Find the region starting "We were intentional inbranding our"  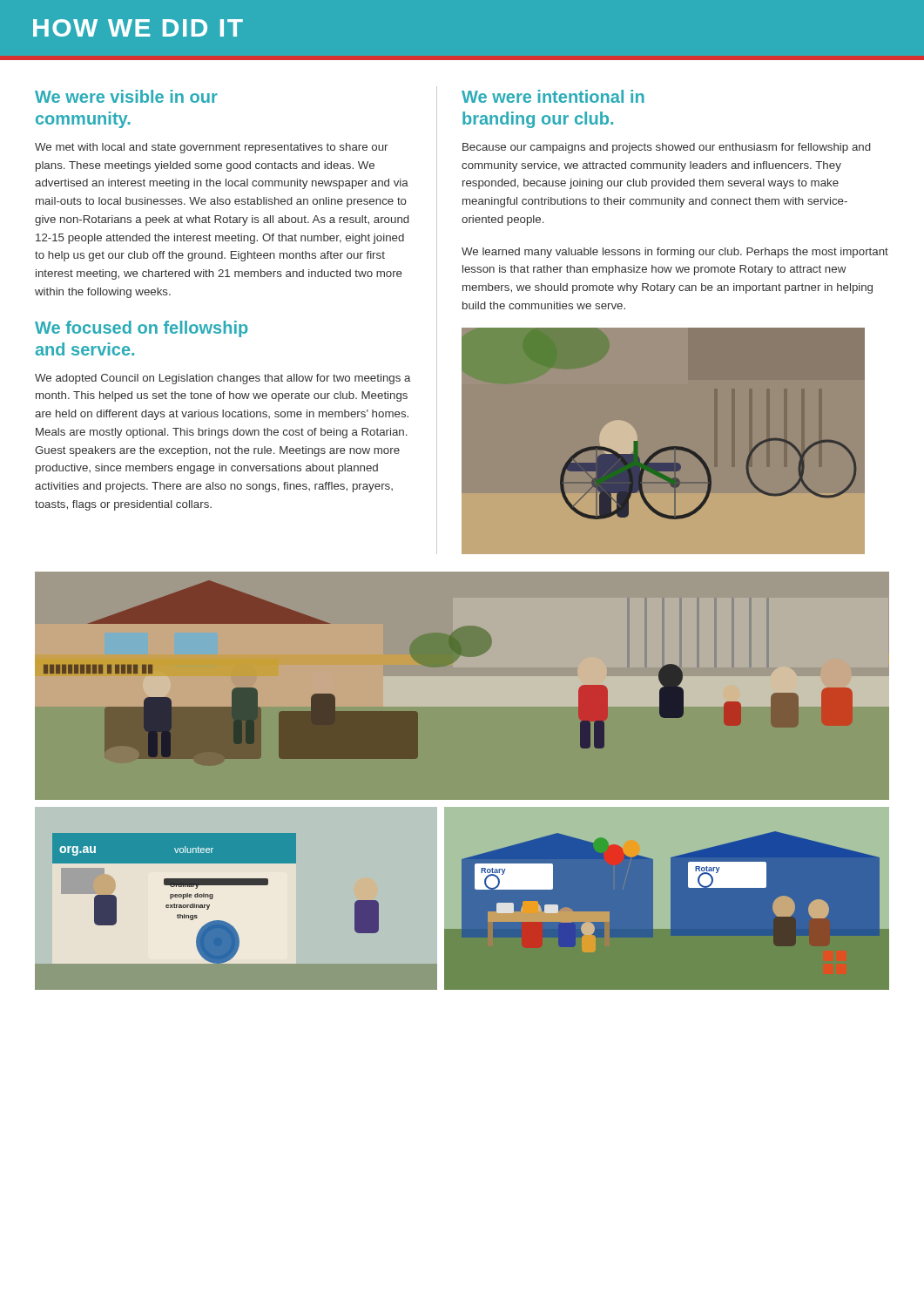point(553,96)
